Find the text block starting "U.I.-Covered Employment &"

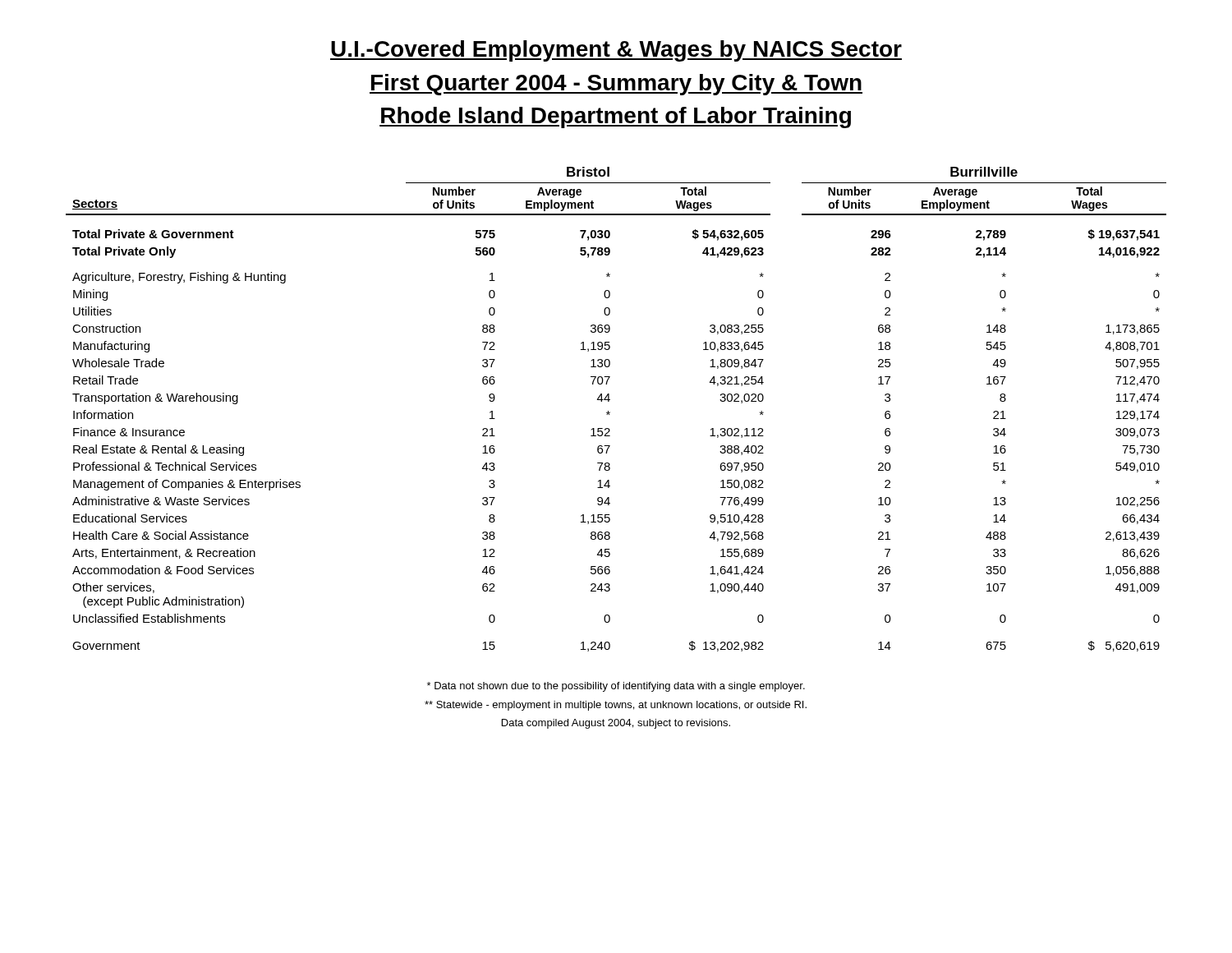pos(616,83)
